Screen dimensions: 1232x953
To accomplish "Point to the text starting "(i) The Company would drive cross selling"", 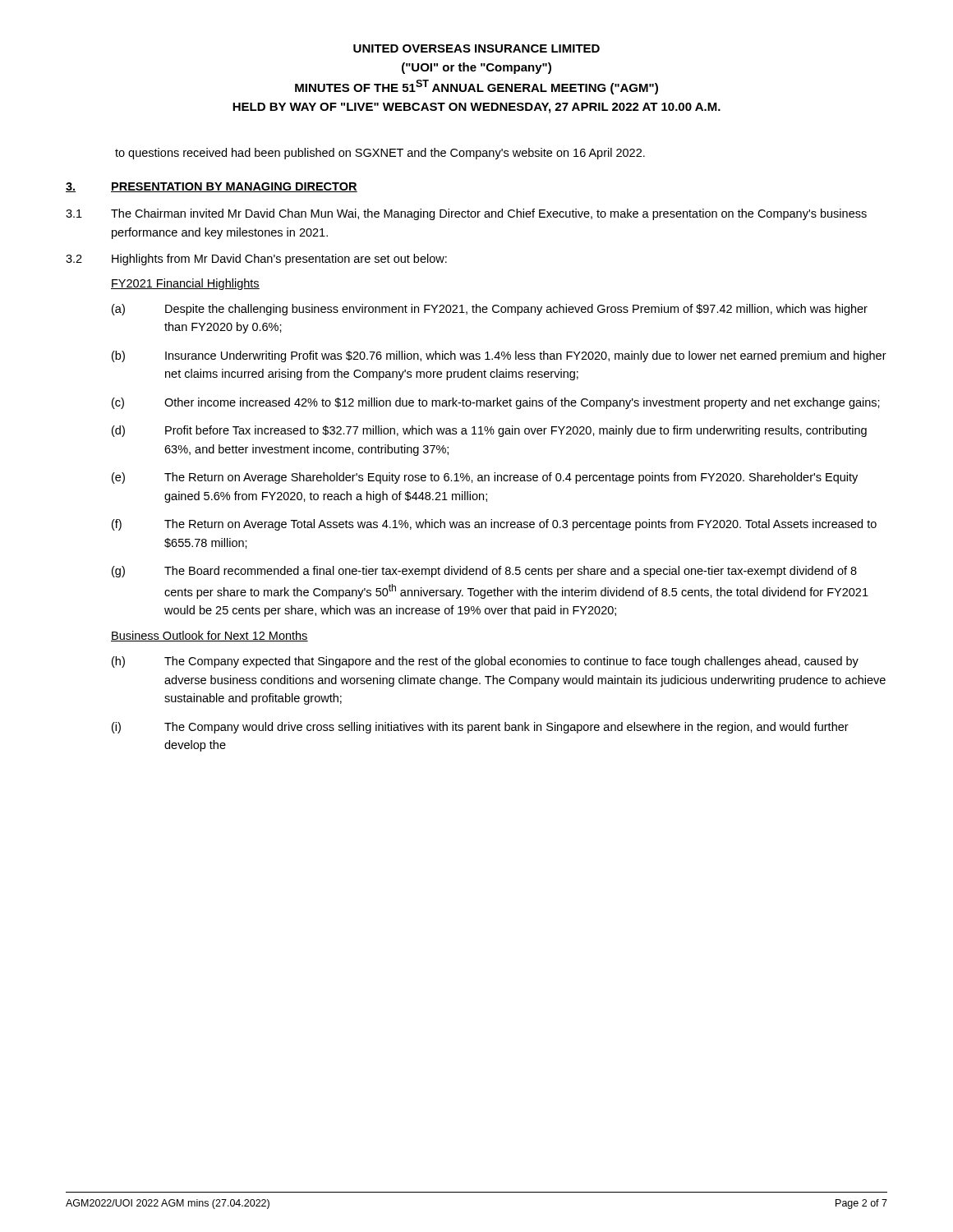I will click(x=499, y=736).
